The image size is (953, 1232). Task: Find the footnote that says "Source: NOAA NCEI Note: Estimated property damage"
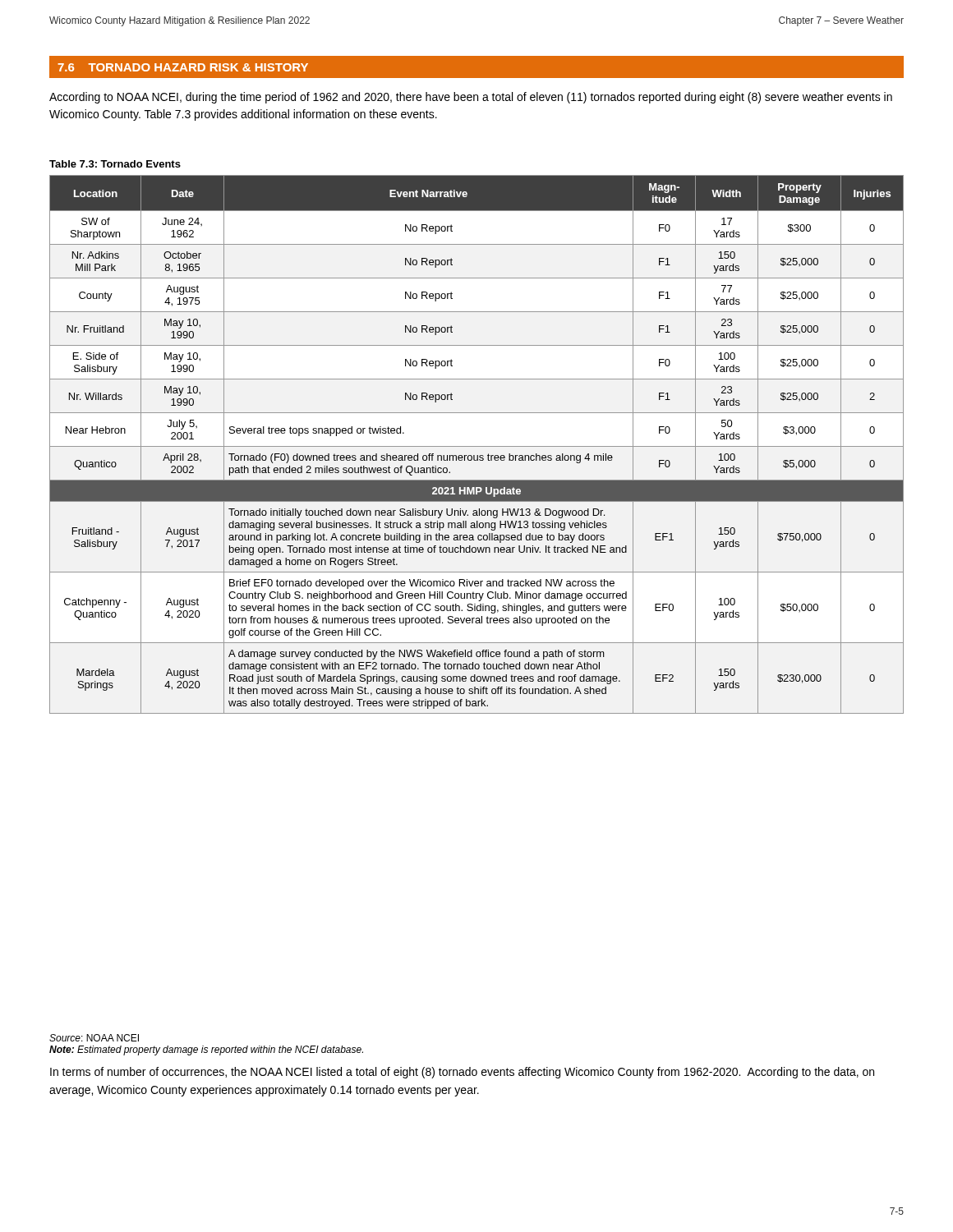pyautogui.click(x=207, y=1044)
